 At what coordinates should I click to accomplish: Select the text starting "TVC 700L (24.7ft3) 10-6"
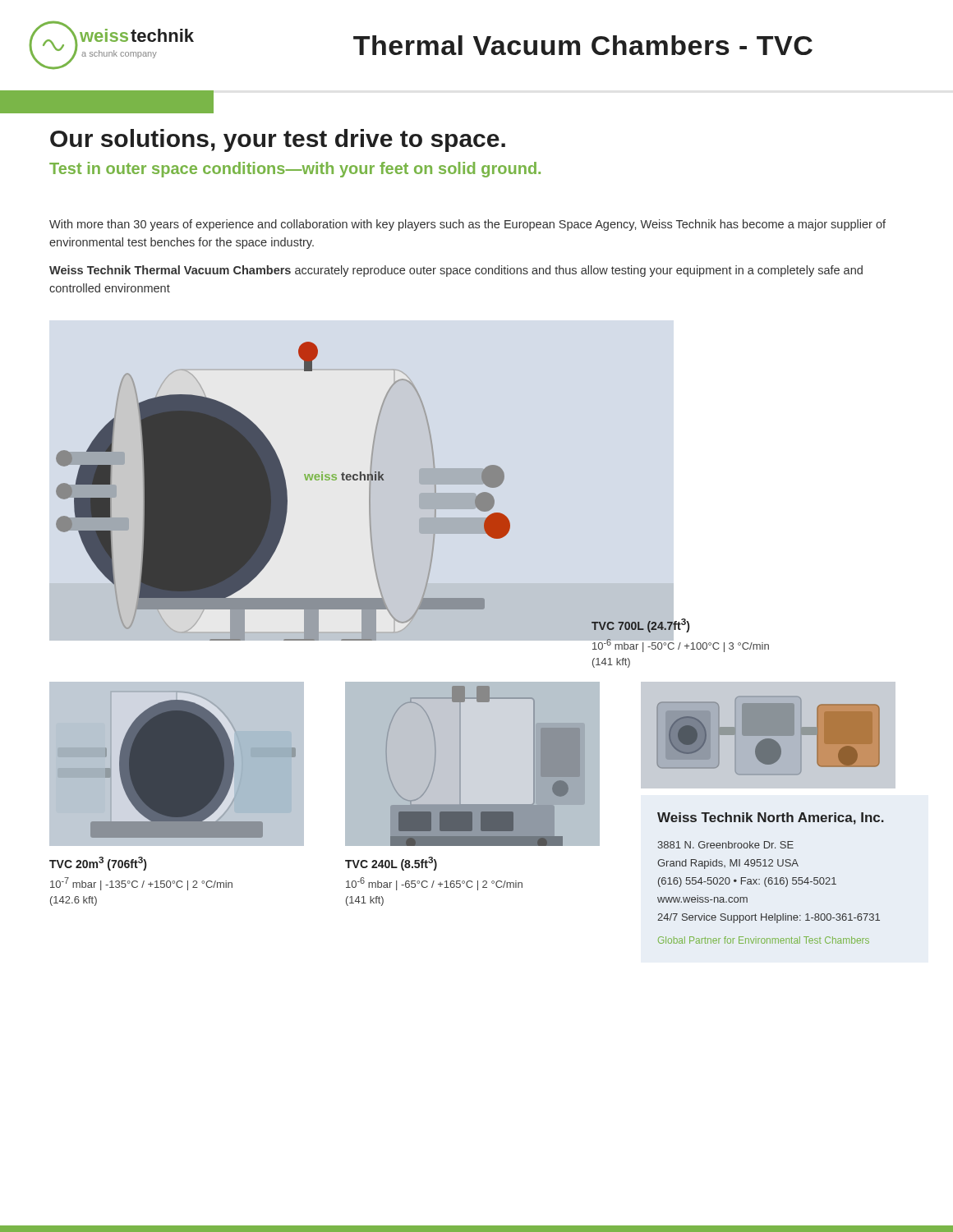point(748,643)
